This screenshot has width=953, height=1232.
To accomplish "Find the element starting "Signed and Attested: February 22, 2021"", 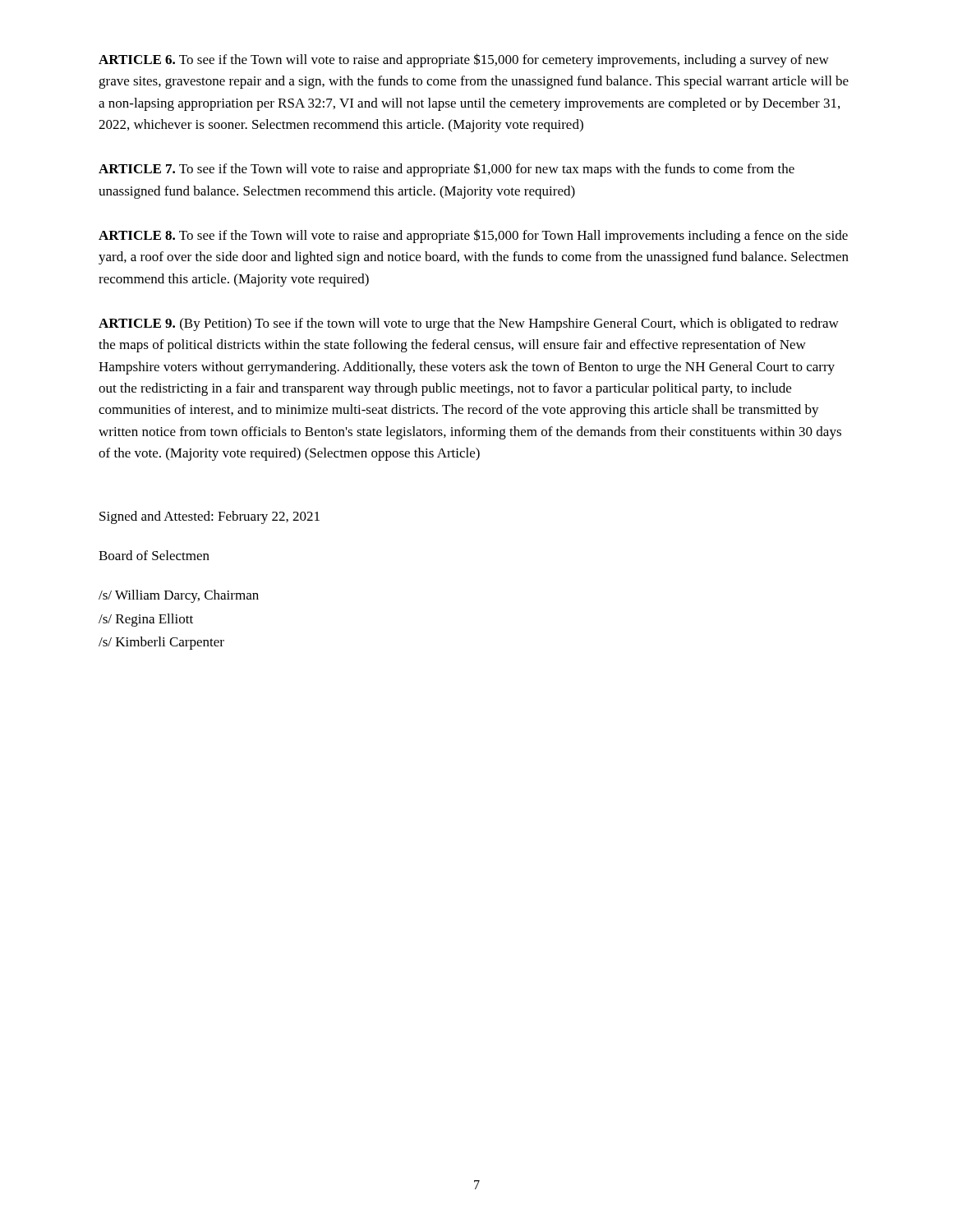I will pyautogui.click(x=210, y=516).
